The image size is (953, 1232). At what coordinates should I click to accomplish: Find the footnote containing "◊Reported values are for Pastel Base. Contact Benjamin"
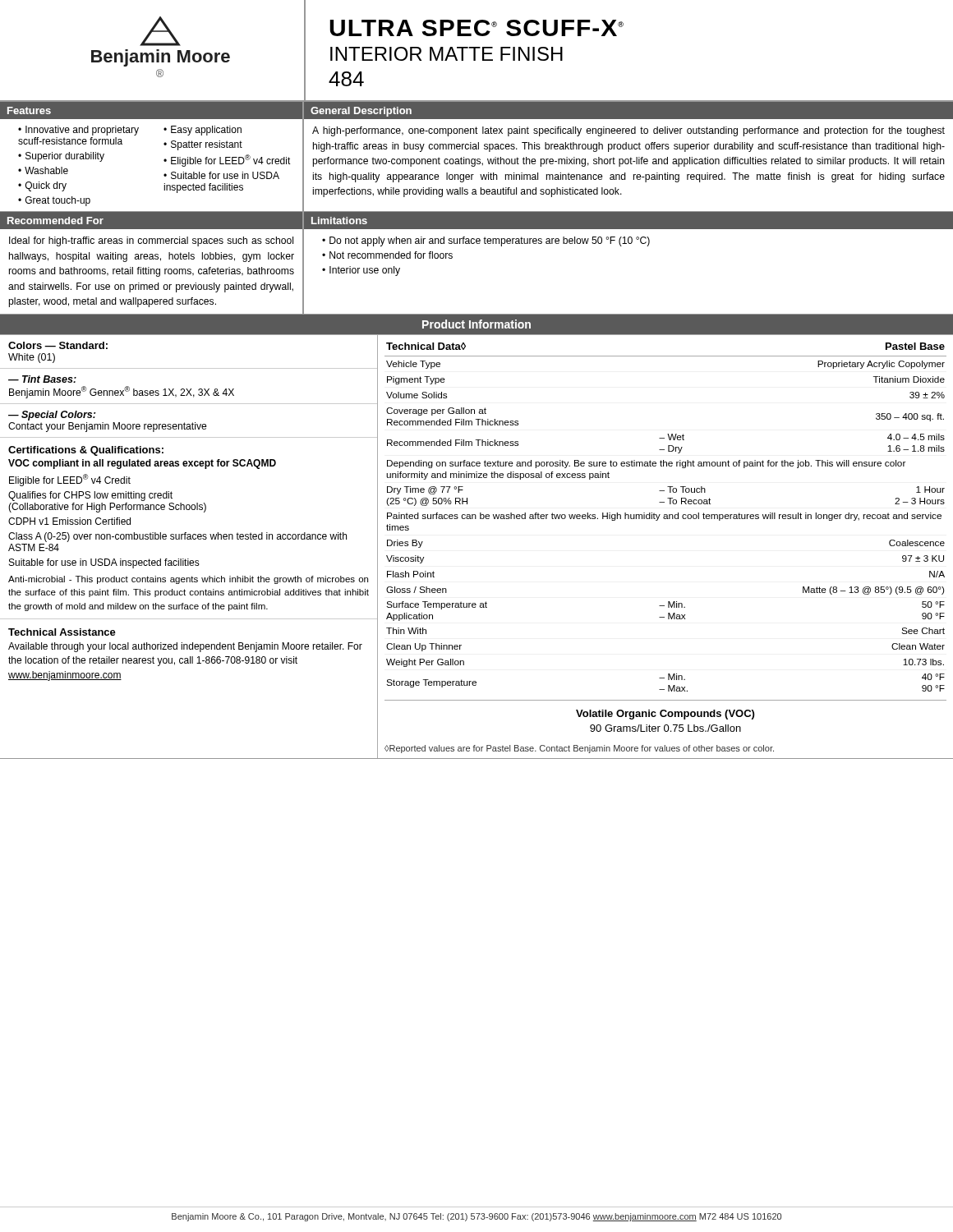(x=580, y=748)
